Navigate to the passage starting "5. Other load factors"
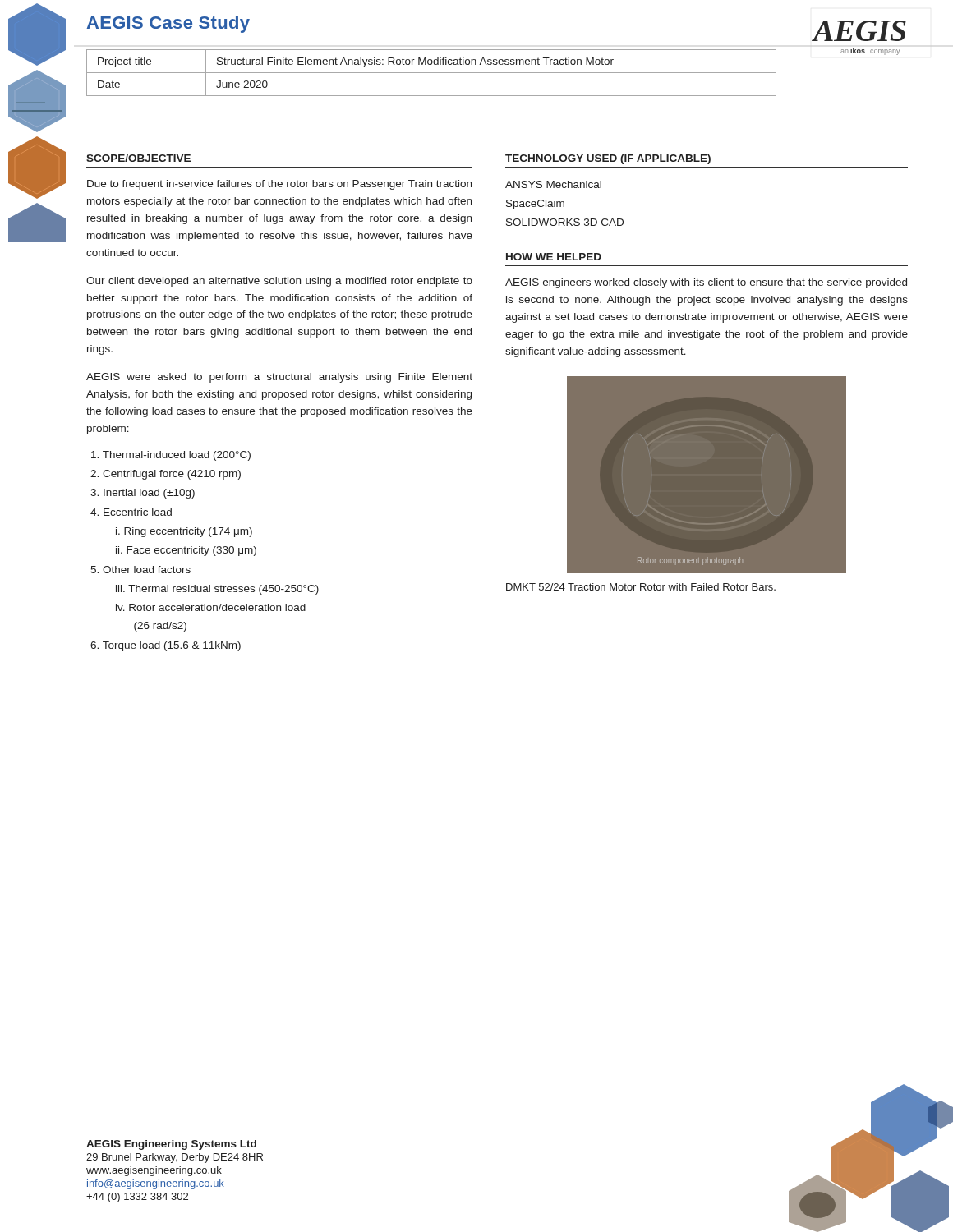 (x=141, y=569)
